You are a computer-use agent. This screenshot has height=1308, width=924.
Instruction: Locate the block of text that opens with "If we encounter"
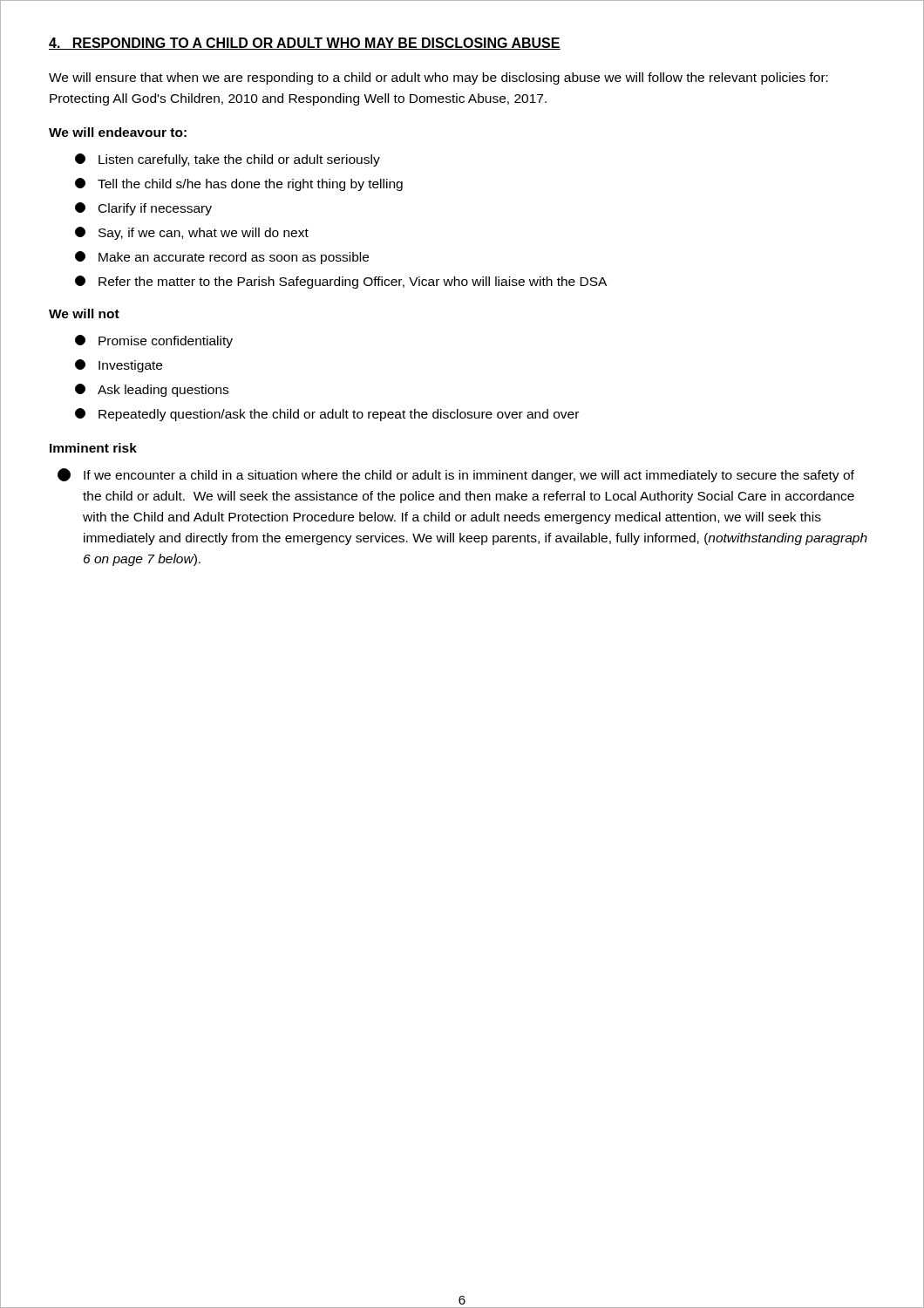[466, 517]
